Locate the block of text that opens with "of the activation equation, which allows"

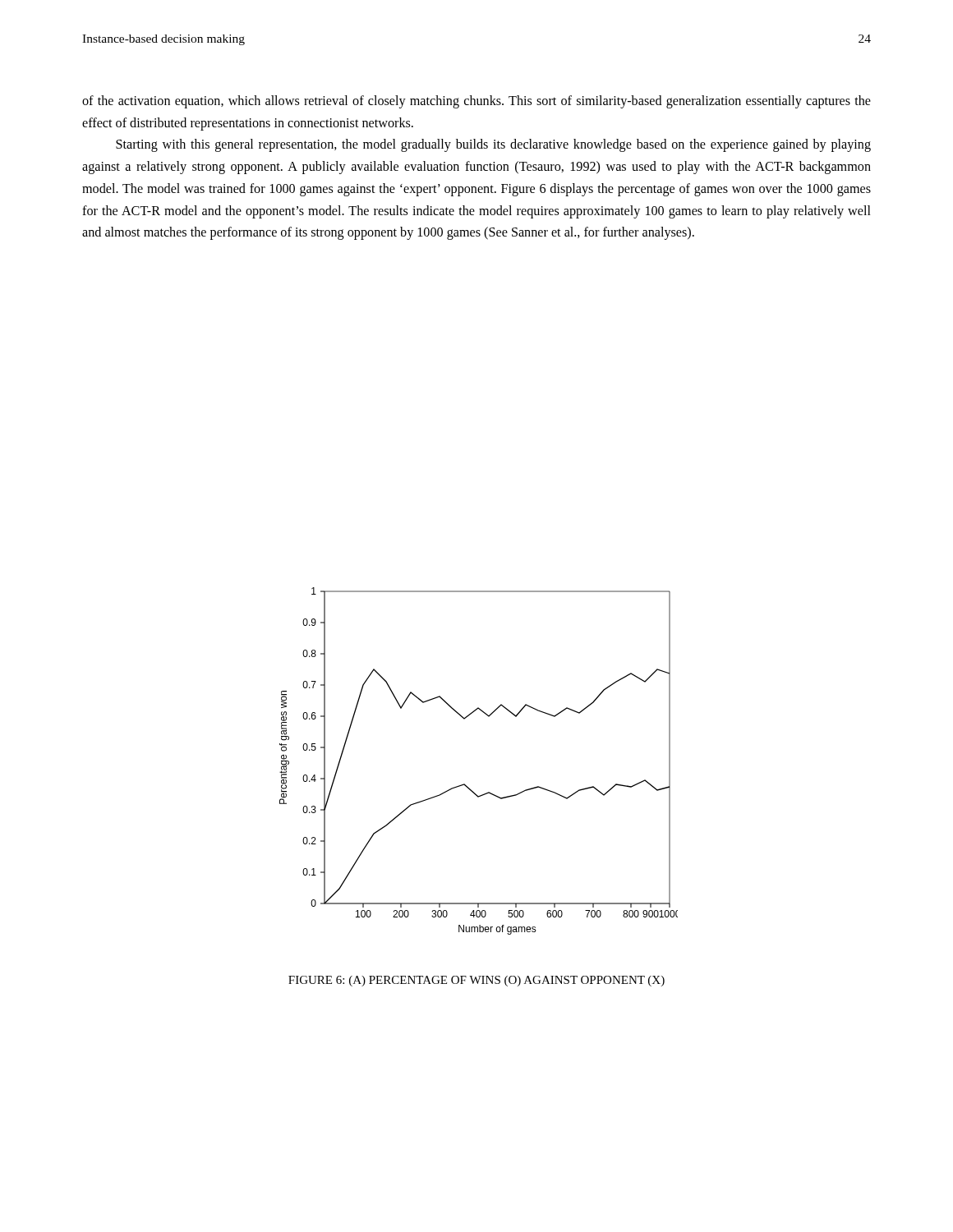pos(476,167)
